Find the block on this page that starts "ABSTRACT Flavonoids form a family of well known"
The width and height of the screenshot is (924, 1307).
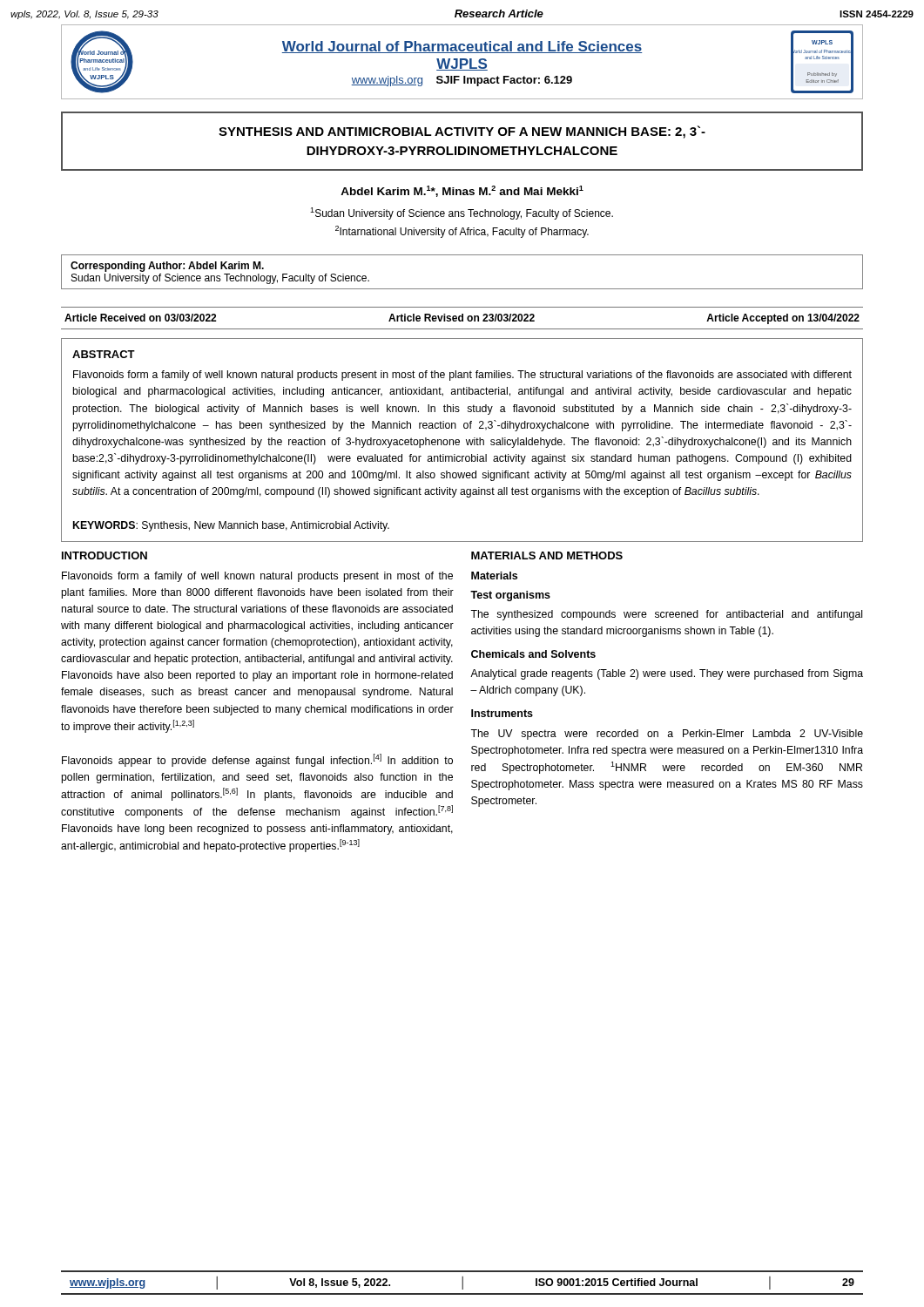tap(462, 439)
